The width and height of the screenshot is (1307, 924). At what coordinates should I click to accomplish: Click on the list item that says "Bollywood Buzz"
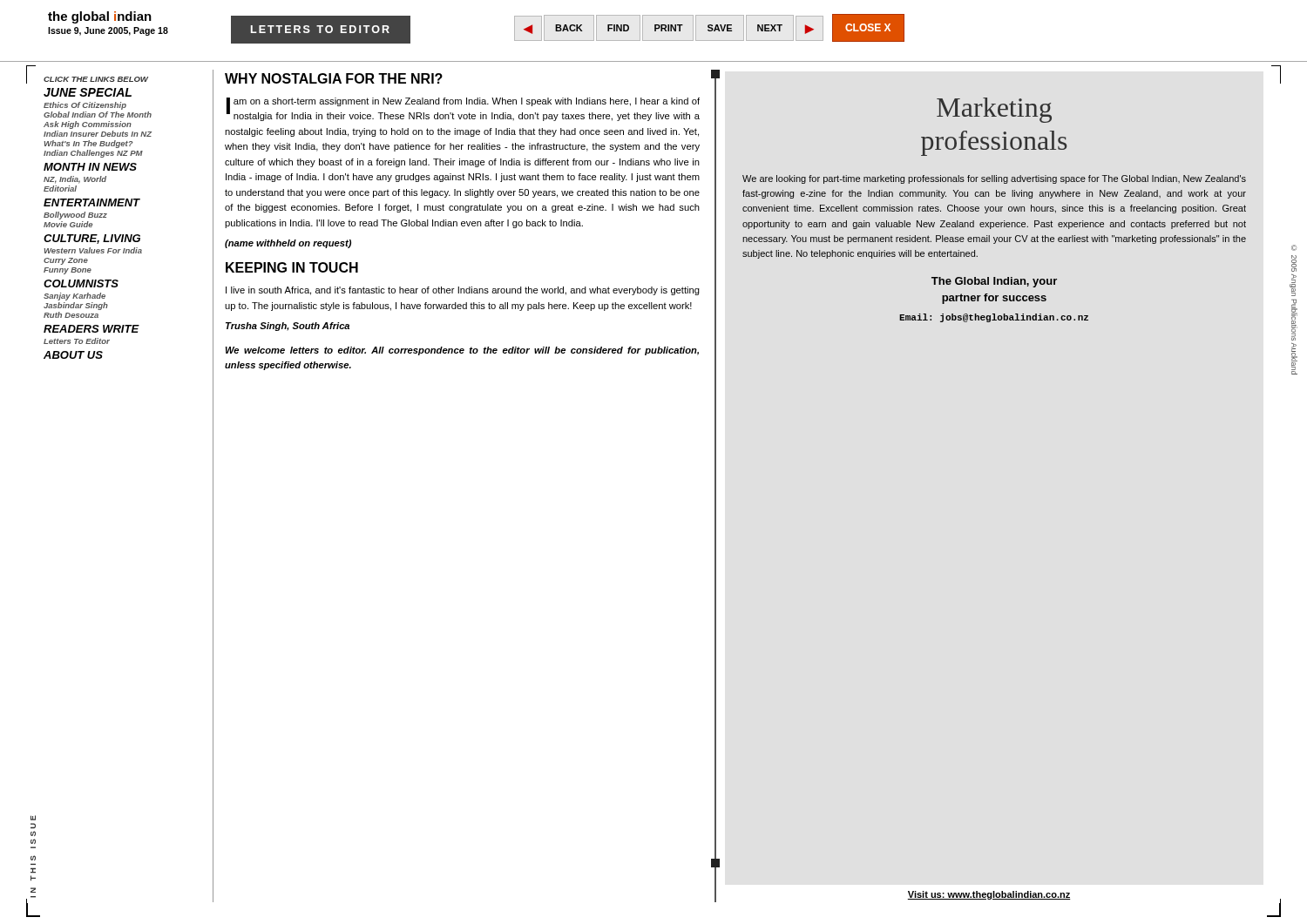point(75,215)
